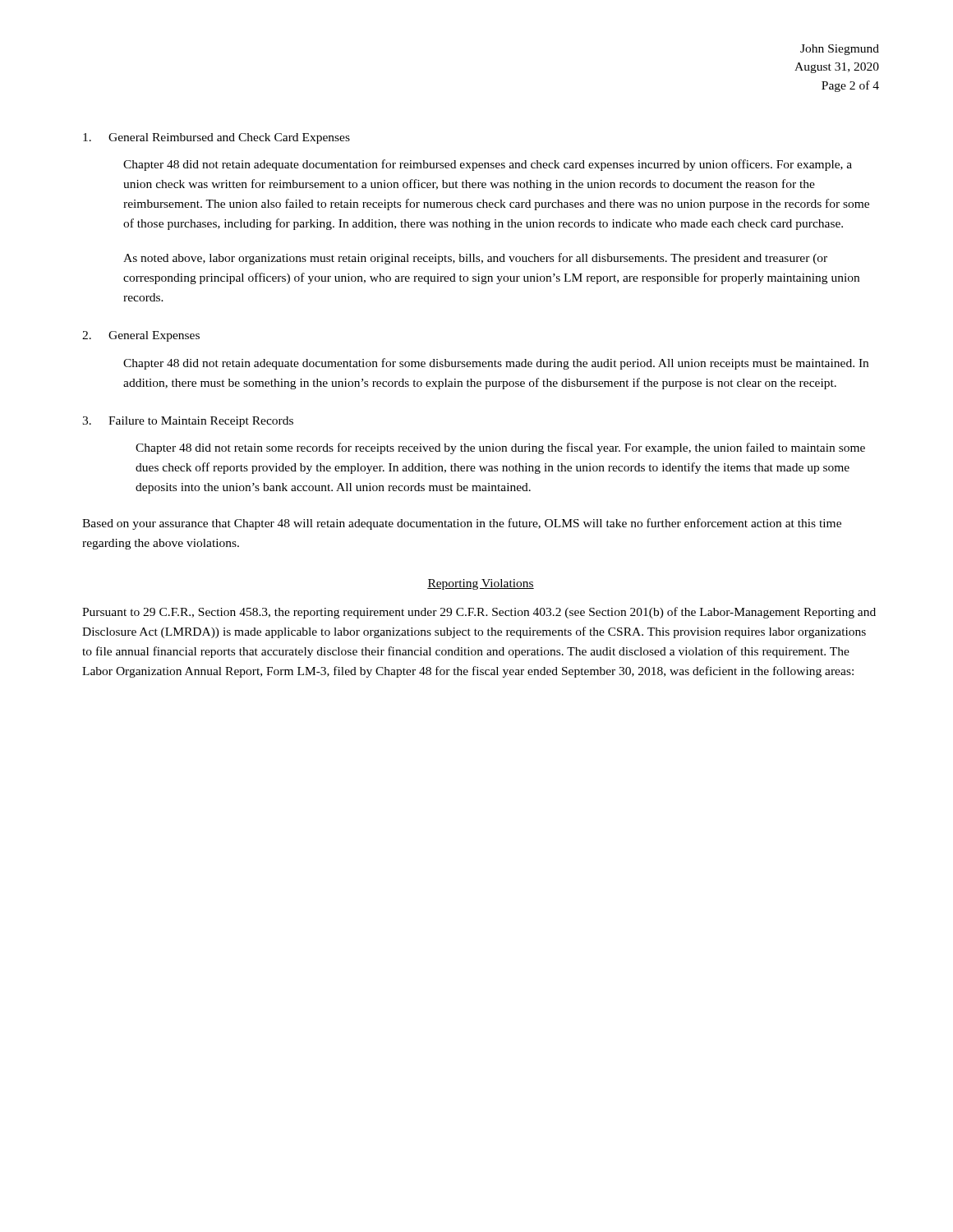
Task: Locate the text "Reporting Violations"
Action: (481, 583)
